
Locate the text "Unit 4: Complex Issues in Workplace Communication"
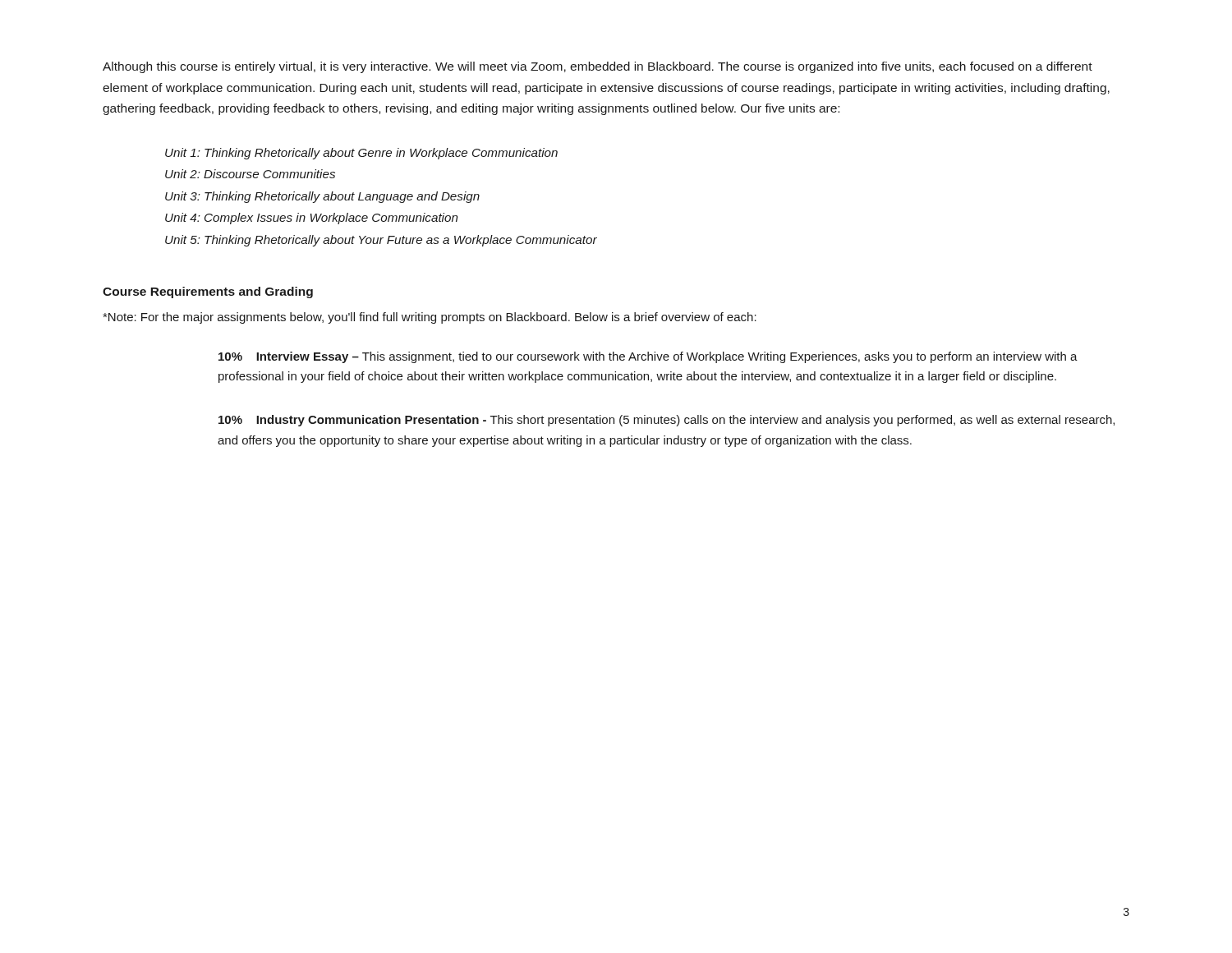[311, 218]
